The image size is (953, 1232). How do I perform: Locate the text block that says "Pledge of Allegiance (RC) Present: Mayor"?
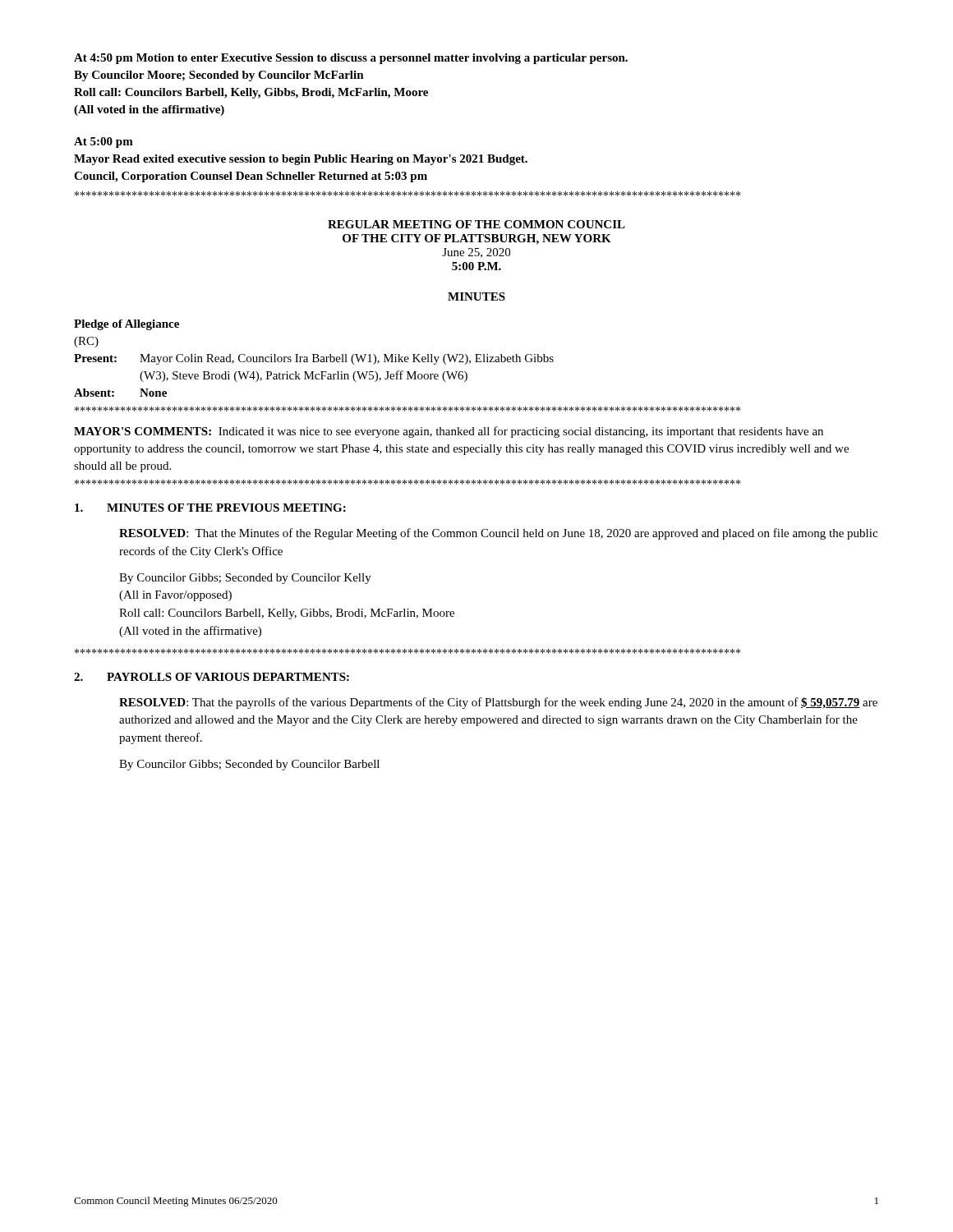point(476,359)
